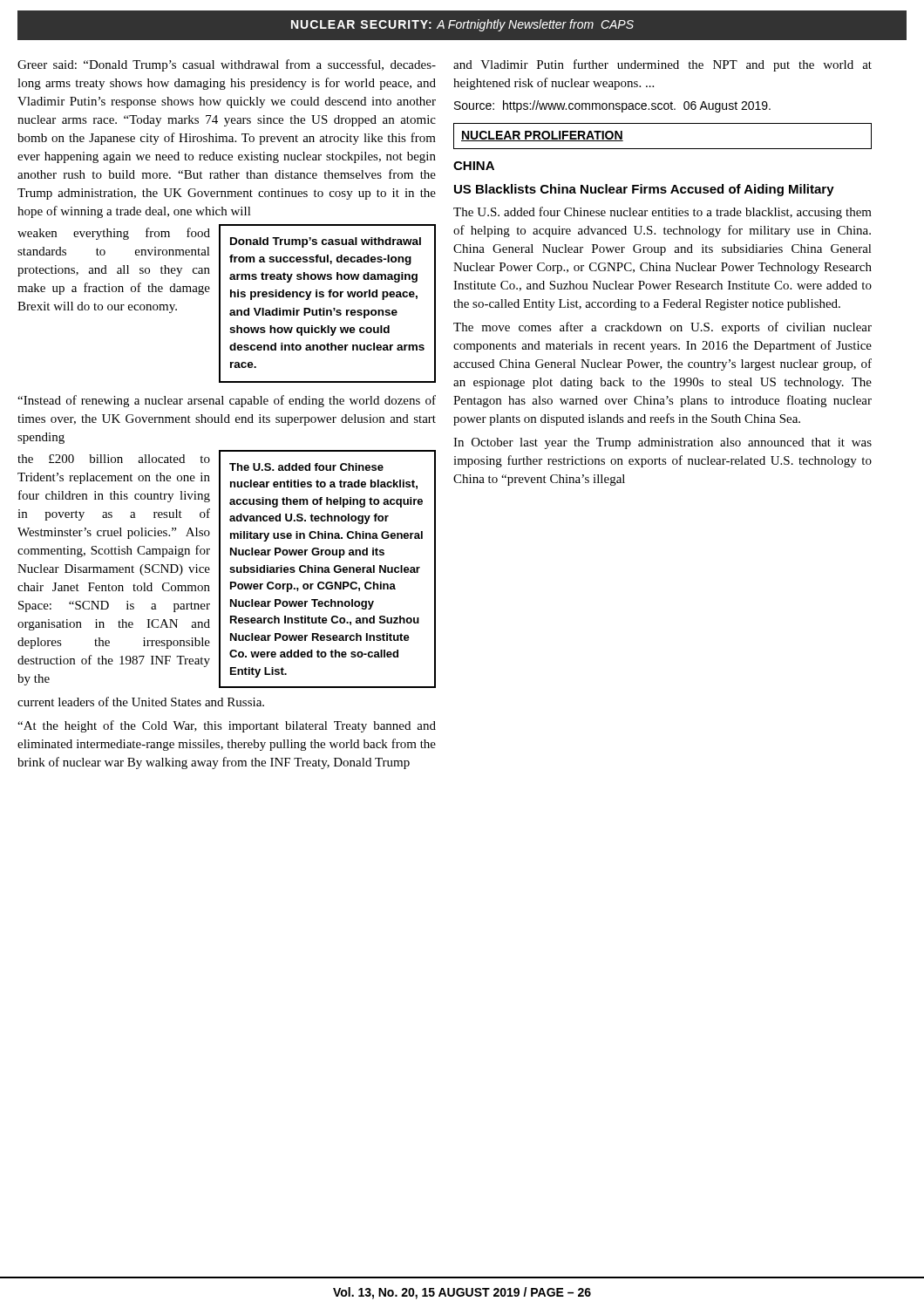Click the passage that begins "Greer said: “Donald Trump’s casual withdrawal"
Image resolution: width=924 pixels, height=1308 pixels.
click(x=227, y=138)
